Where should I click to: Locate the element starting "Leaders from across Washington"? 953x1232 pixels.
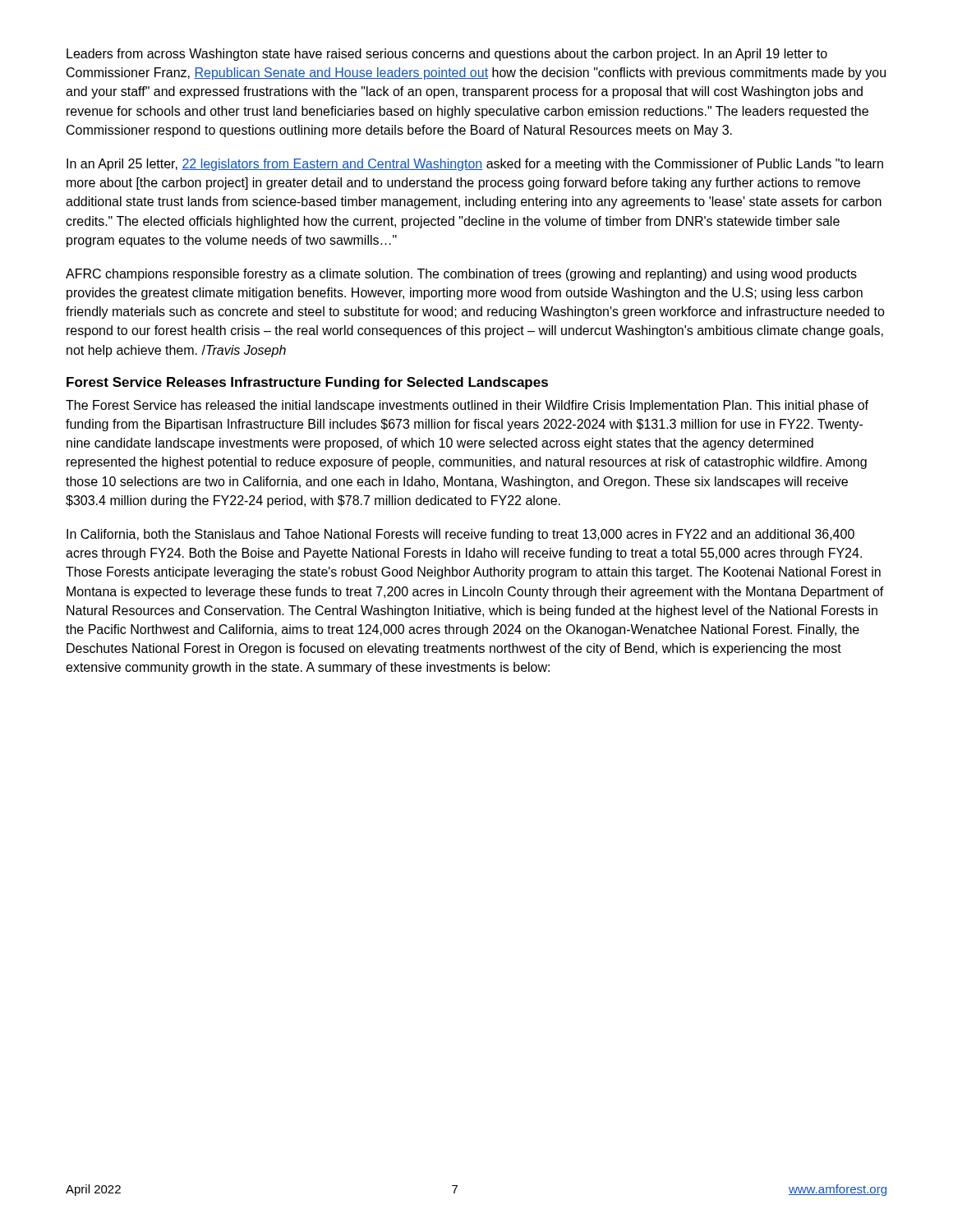[x=476, y=92]
